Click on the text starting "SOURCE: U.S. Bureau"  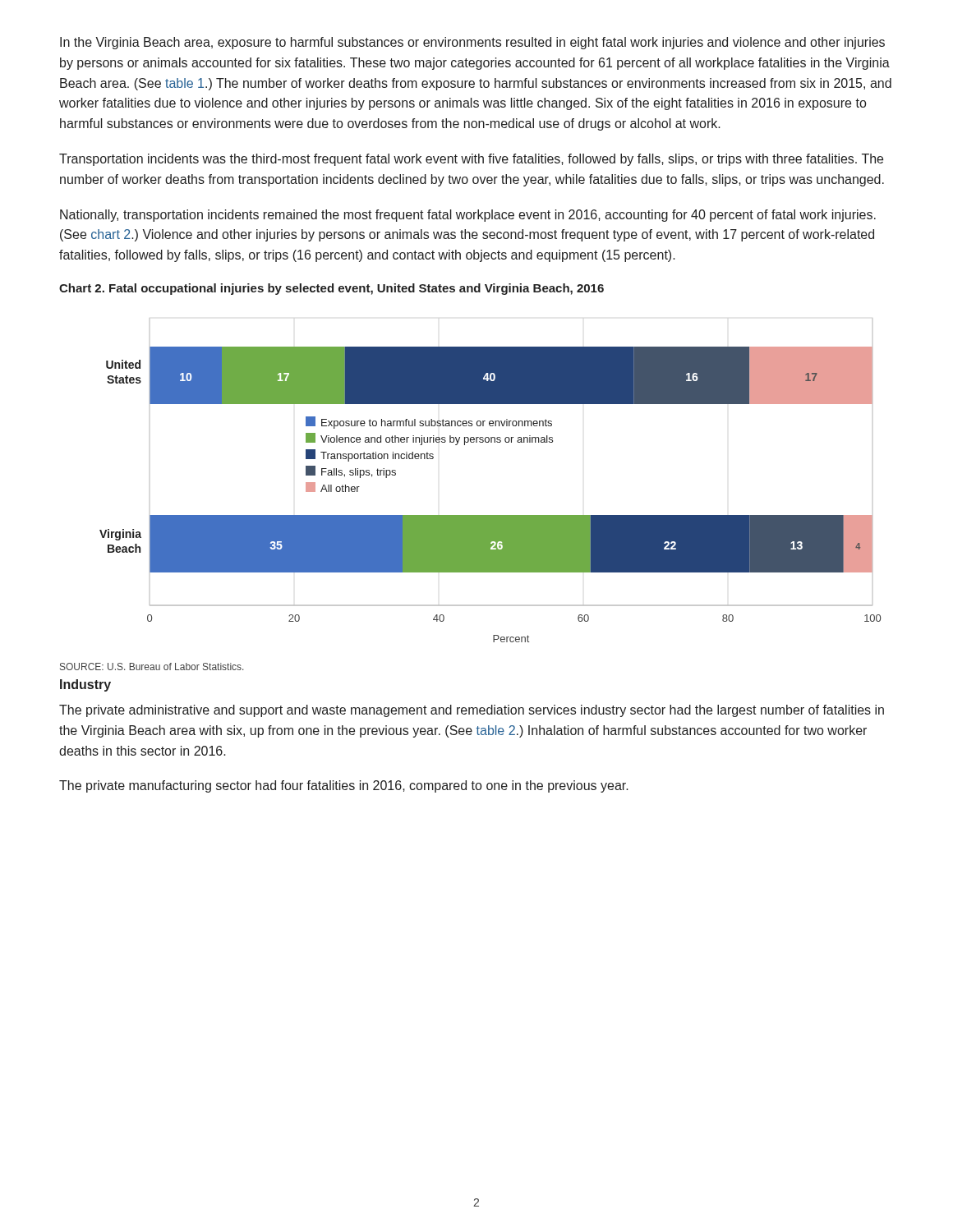152,667
